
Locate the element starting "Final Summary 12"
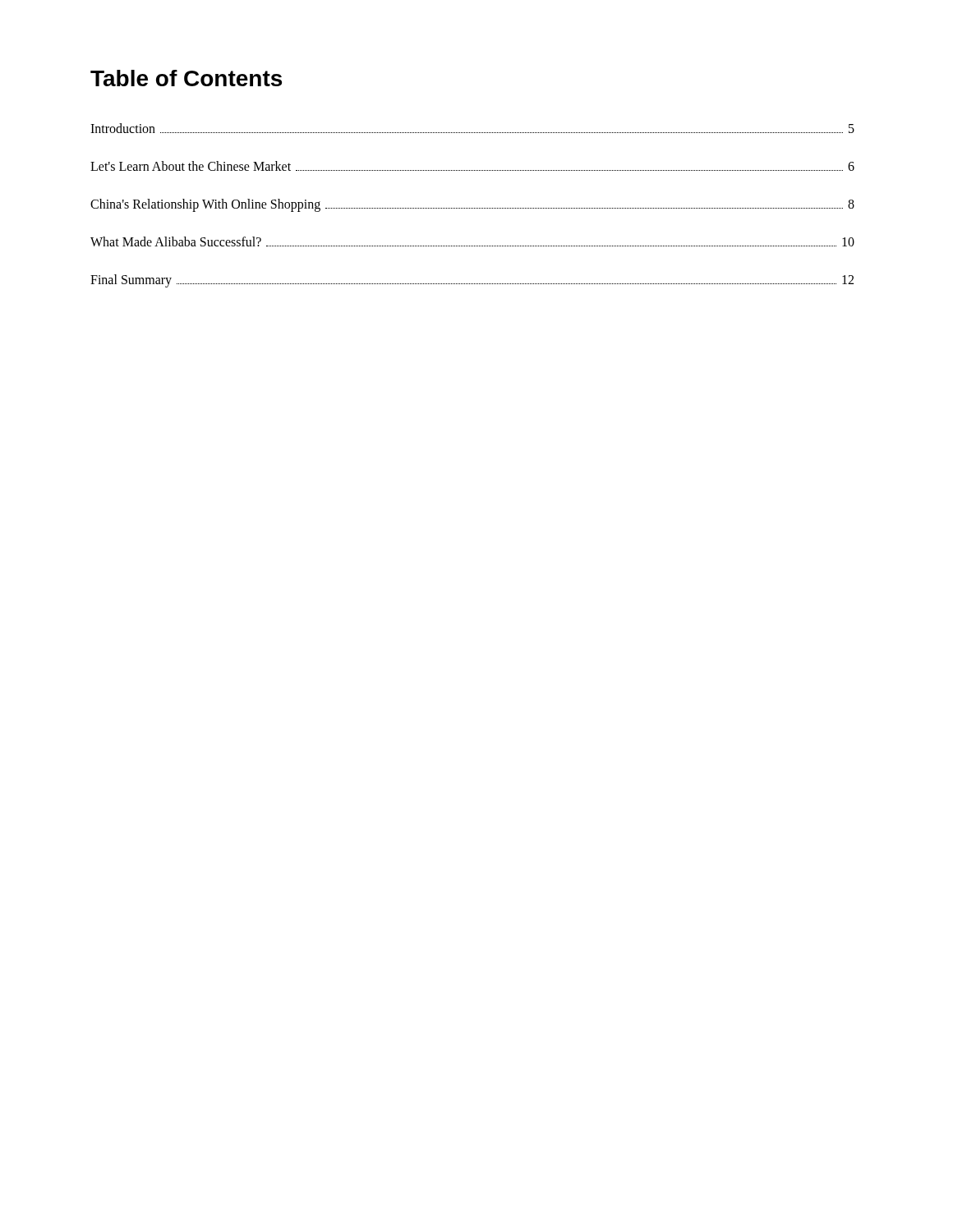click(472, 280)
